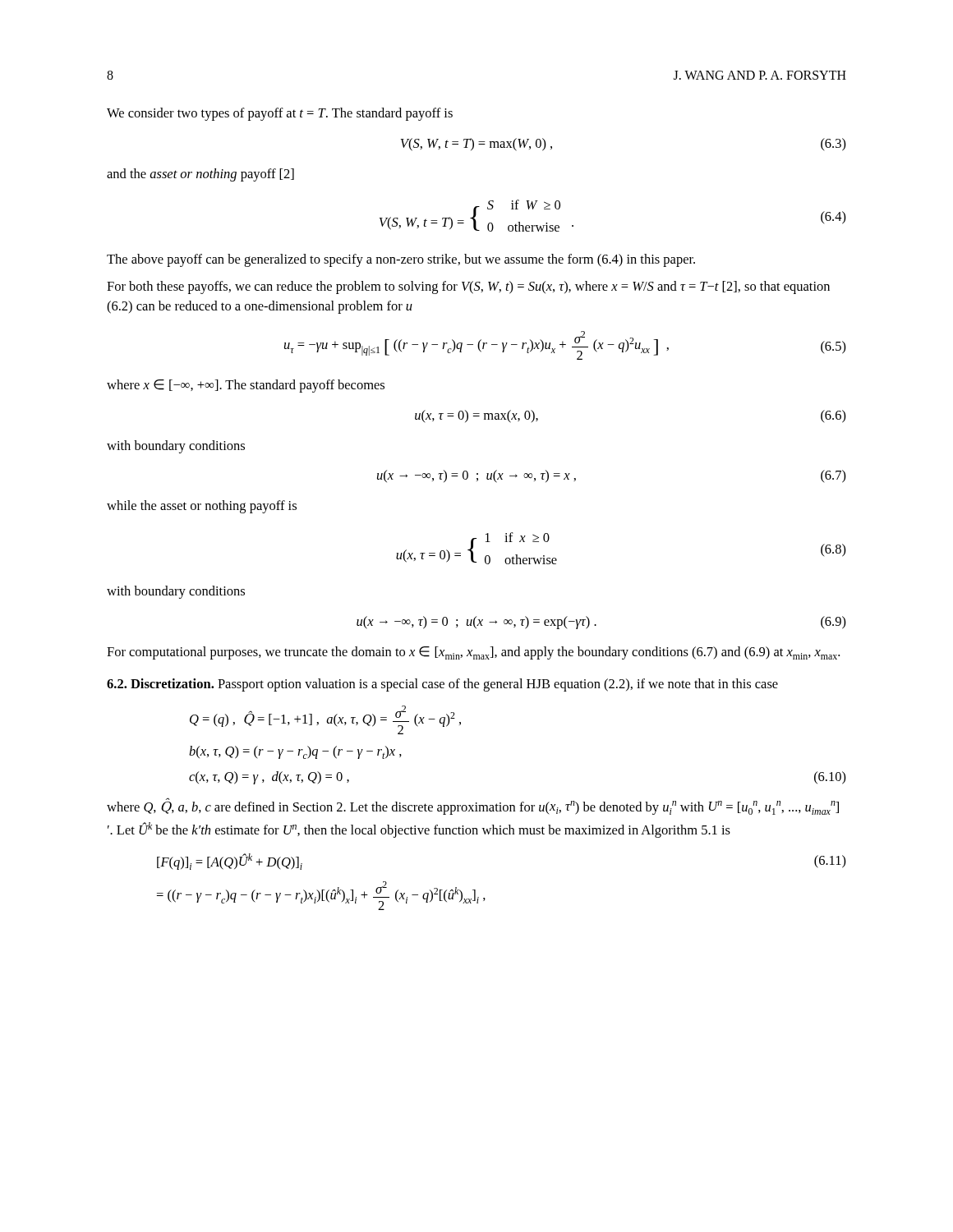This screenshot has height=1232, width=953.
Task: Click on the text block starting "[F(q)]i = [A(Q)Ûk"
Action: (x=226, y=860)
